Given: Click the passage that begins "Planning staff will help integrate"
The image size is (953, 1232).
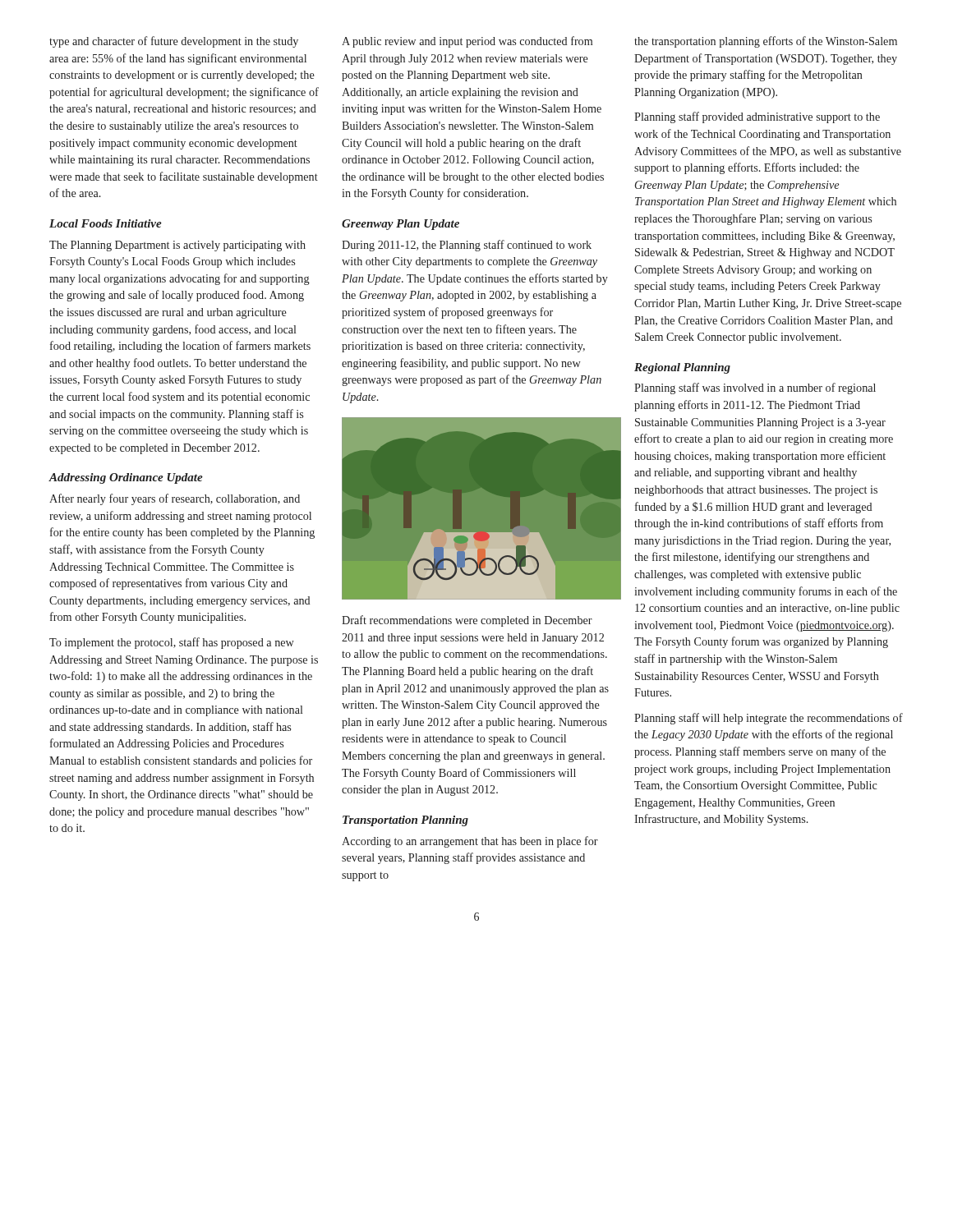Looking at the screenshot, I should [x=769, y=769].
